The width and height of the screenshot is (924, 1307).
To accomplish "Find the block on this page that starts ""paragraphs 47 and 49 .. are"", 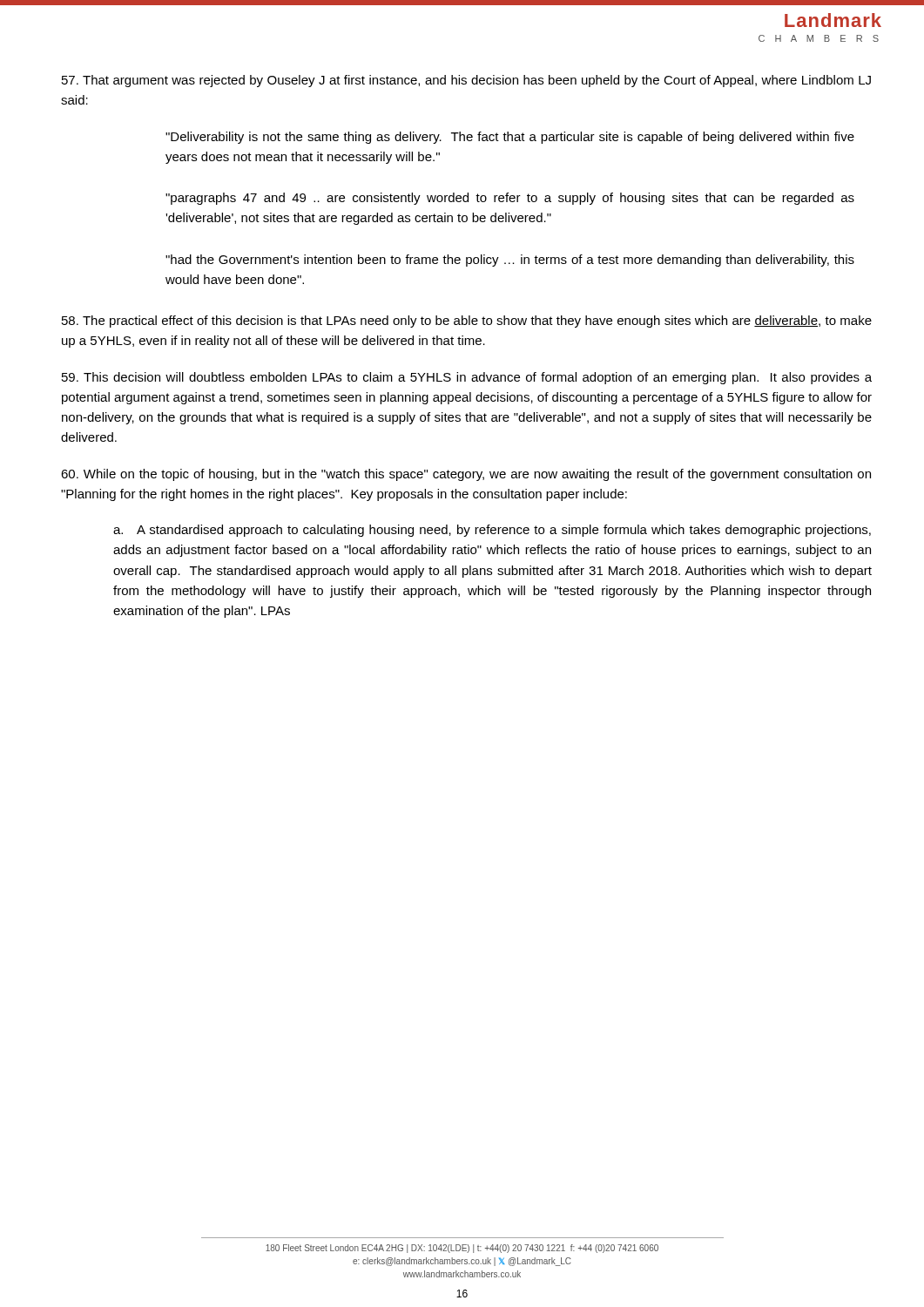I will click(x=510, y=207).
